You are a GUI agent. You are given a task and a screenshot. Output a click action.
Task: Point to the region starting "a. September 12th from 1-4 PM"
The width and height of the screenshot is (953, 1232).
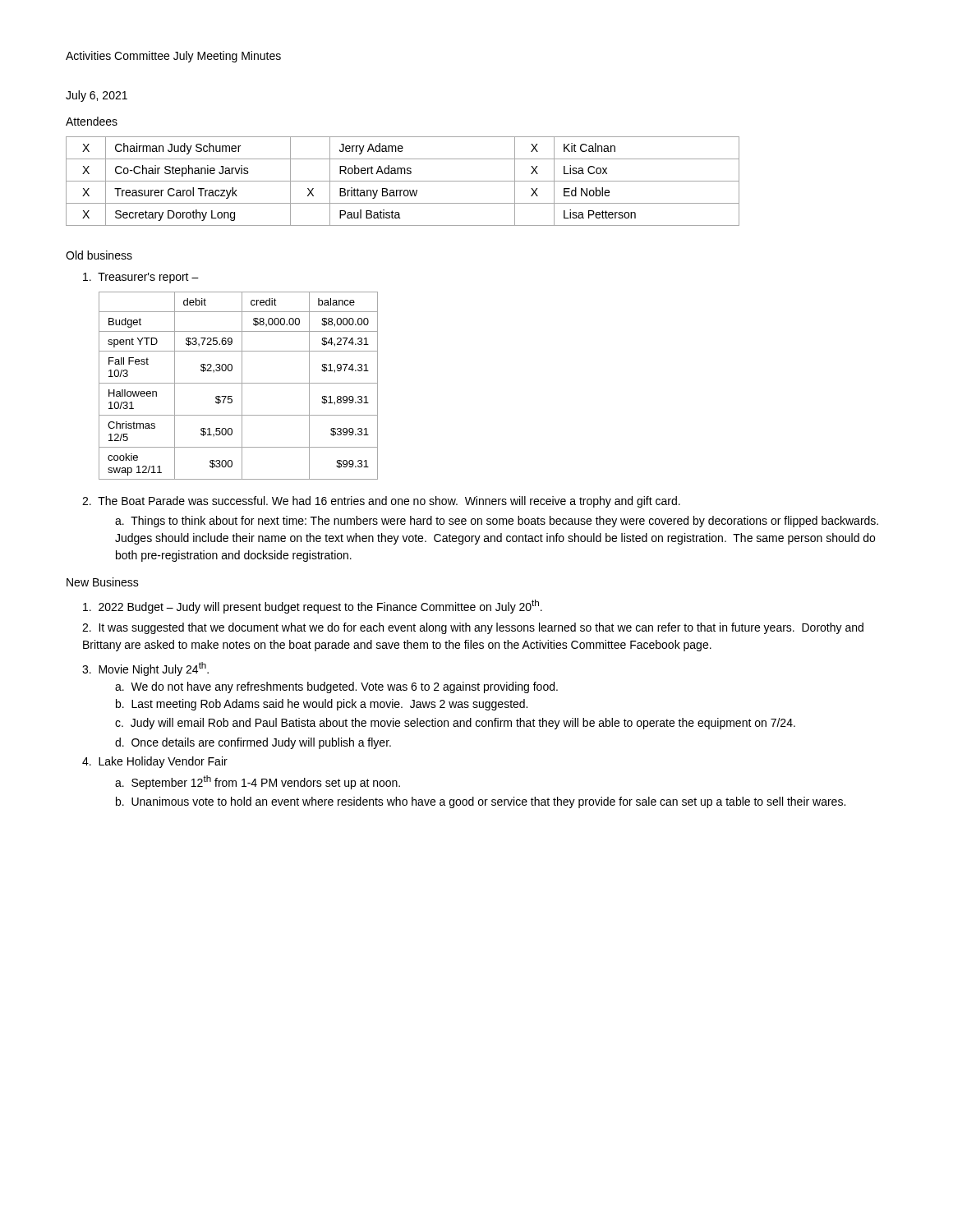click(x=258, y=781)
